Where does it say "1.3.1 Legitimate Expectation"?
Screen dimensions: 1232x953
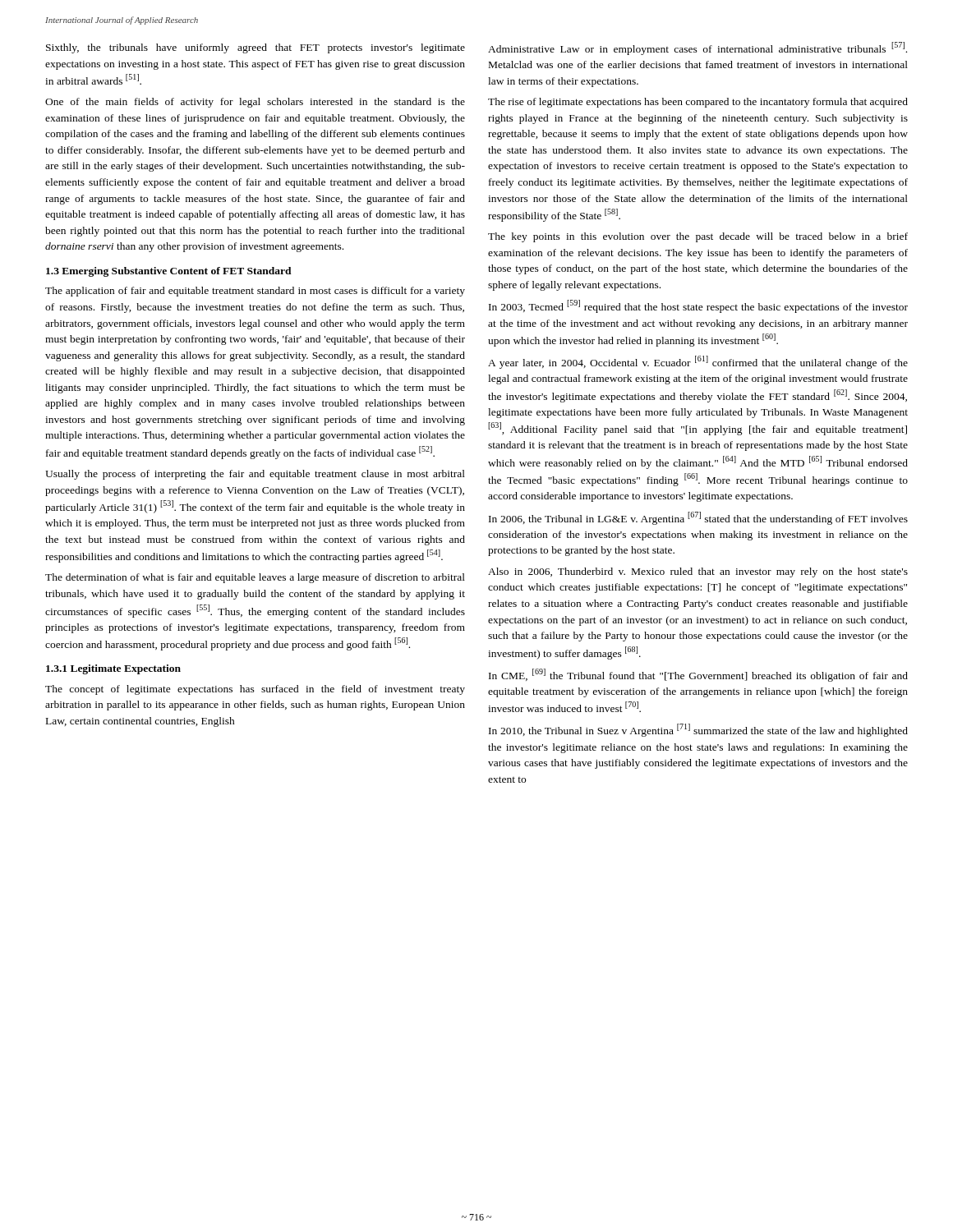[x=113, y=668]
